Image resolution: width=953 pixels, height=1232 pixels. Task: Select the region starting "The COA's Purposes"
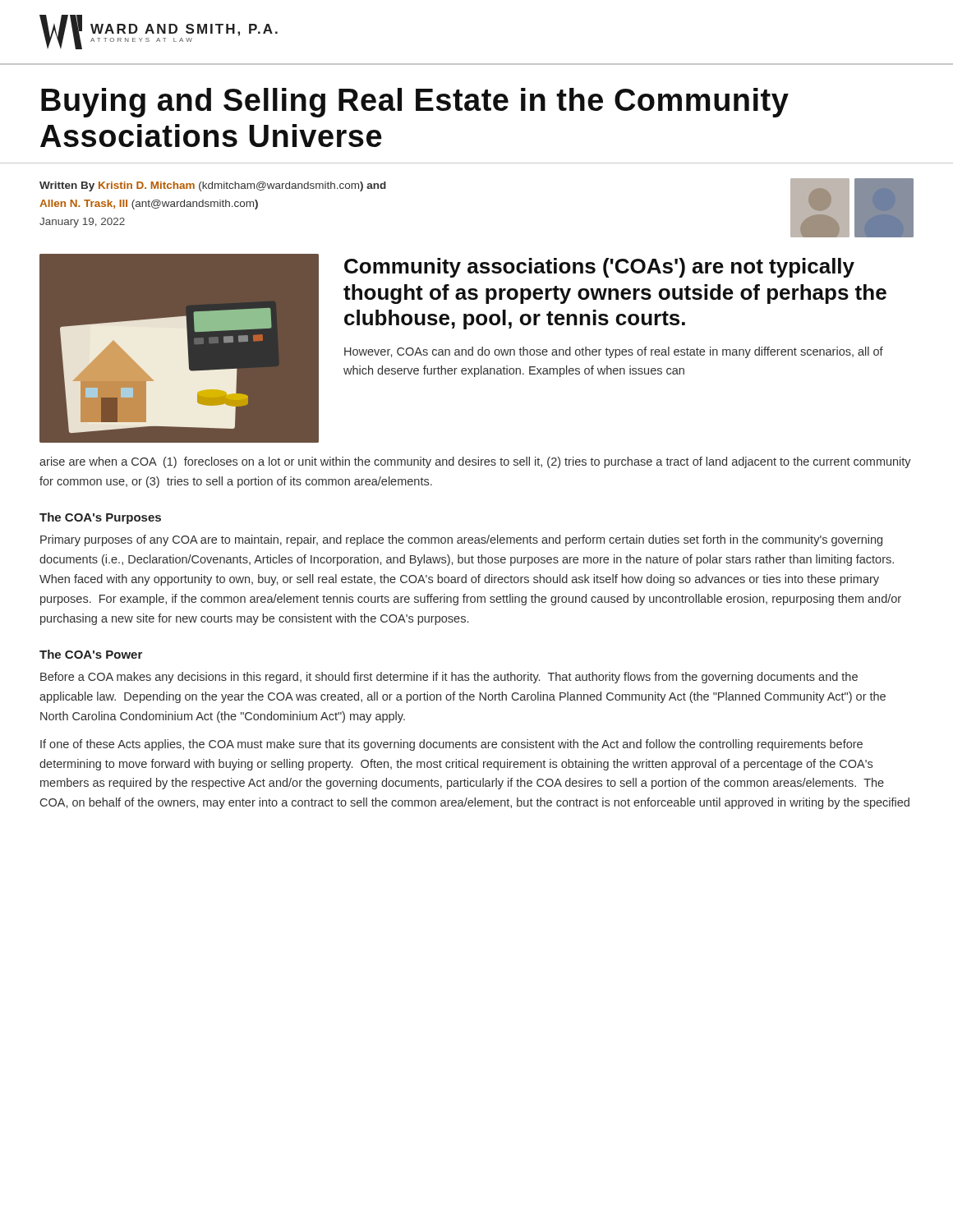pos(100,517)
